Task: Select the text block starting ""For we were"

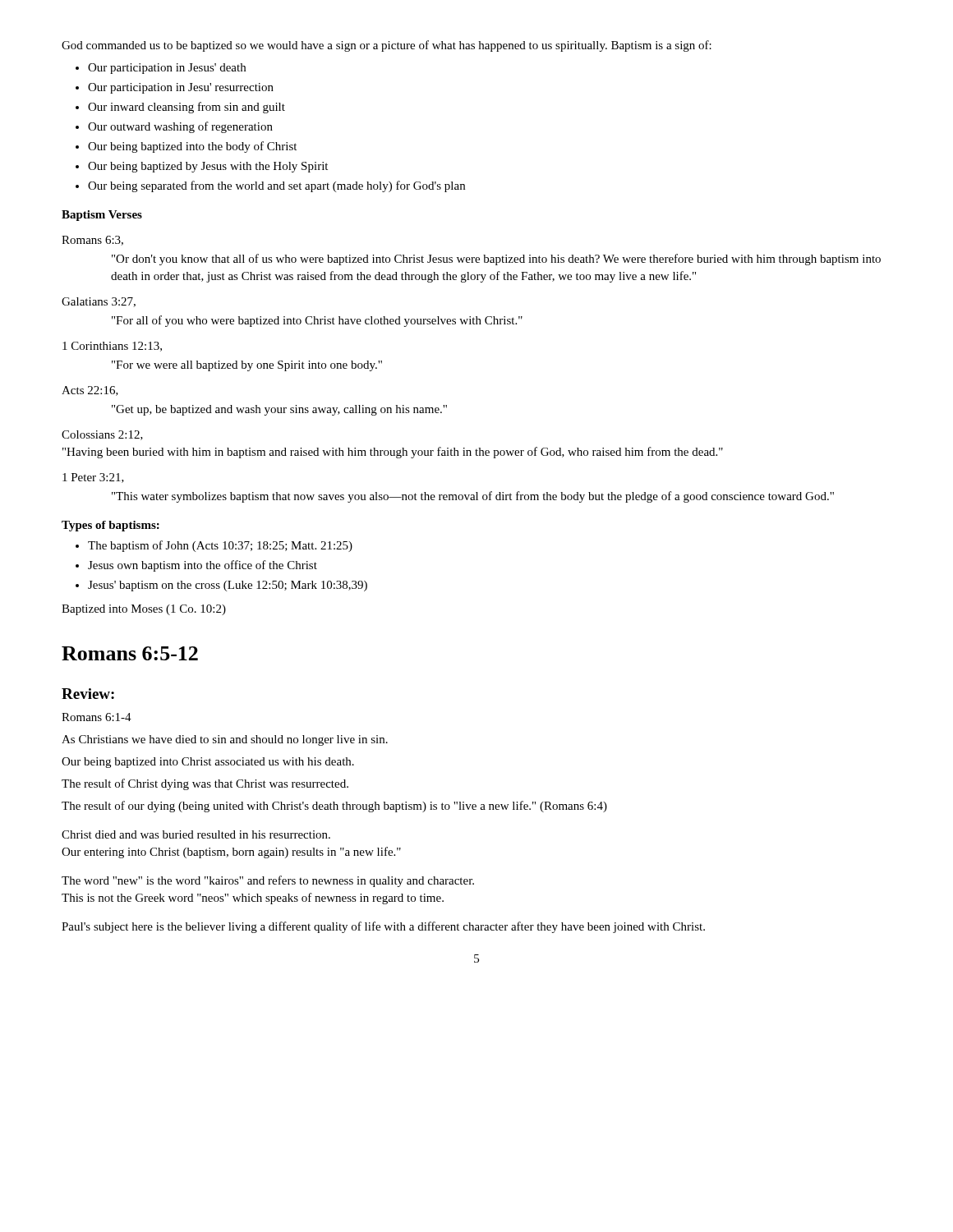Action: [x=247, y=366]
